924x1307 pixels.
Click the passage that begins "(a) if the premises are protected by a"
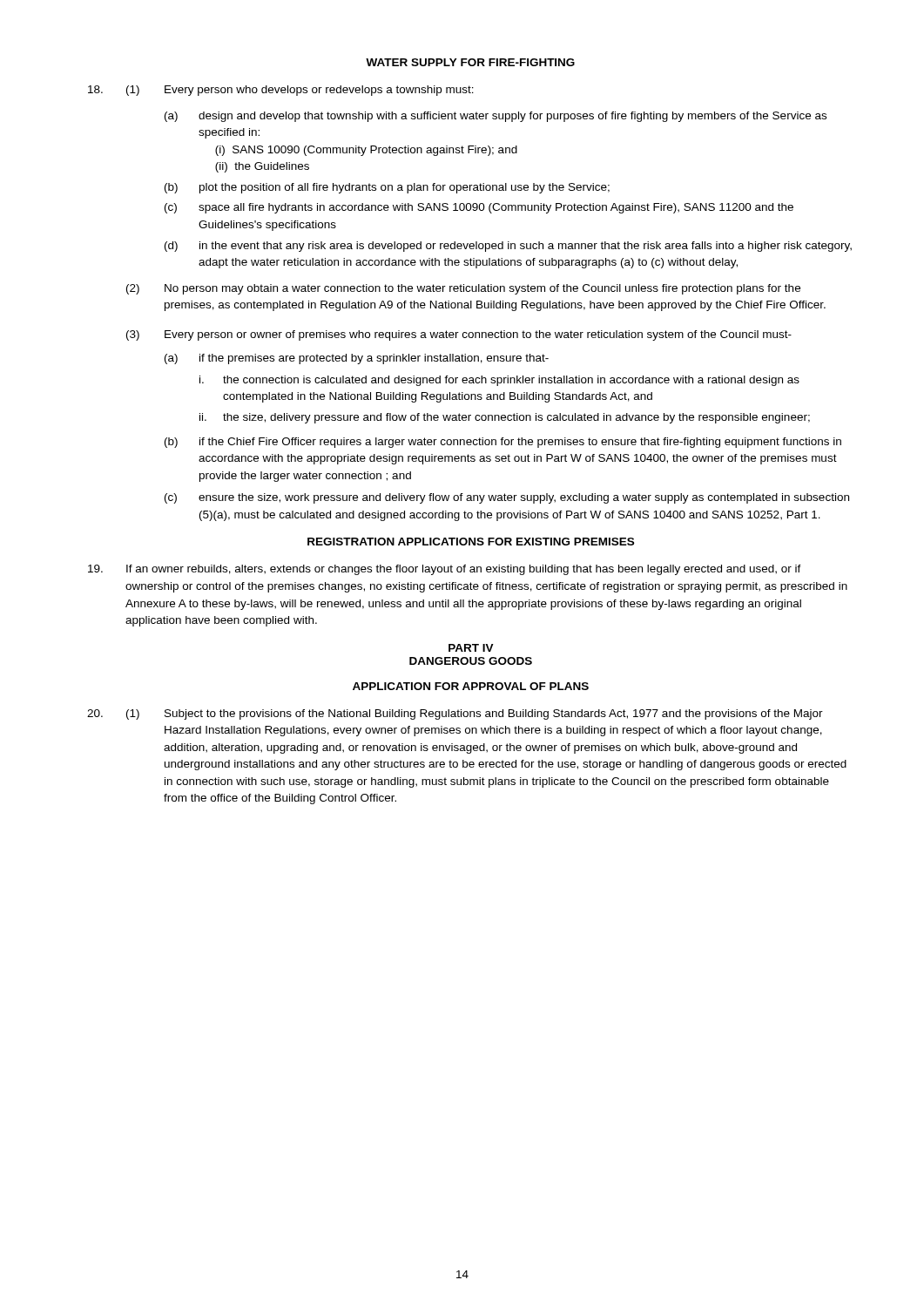(509, 389)
